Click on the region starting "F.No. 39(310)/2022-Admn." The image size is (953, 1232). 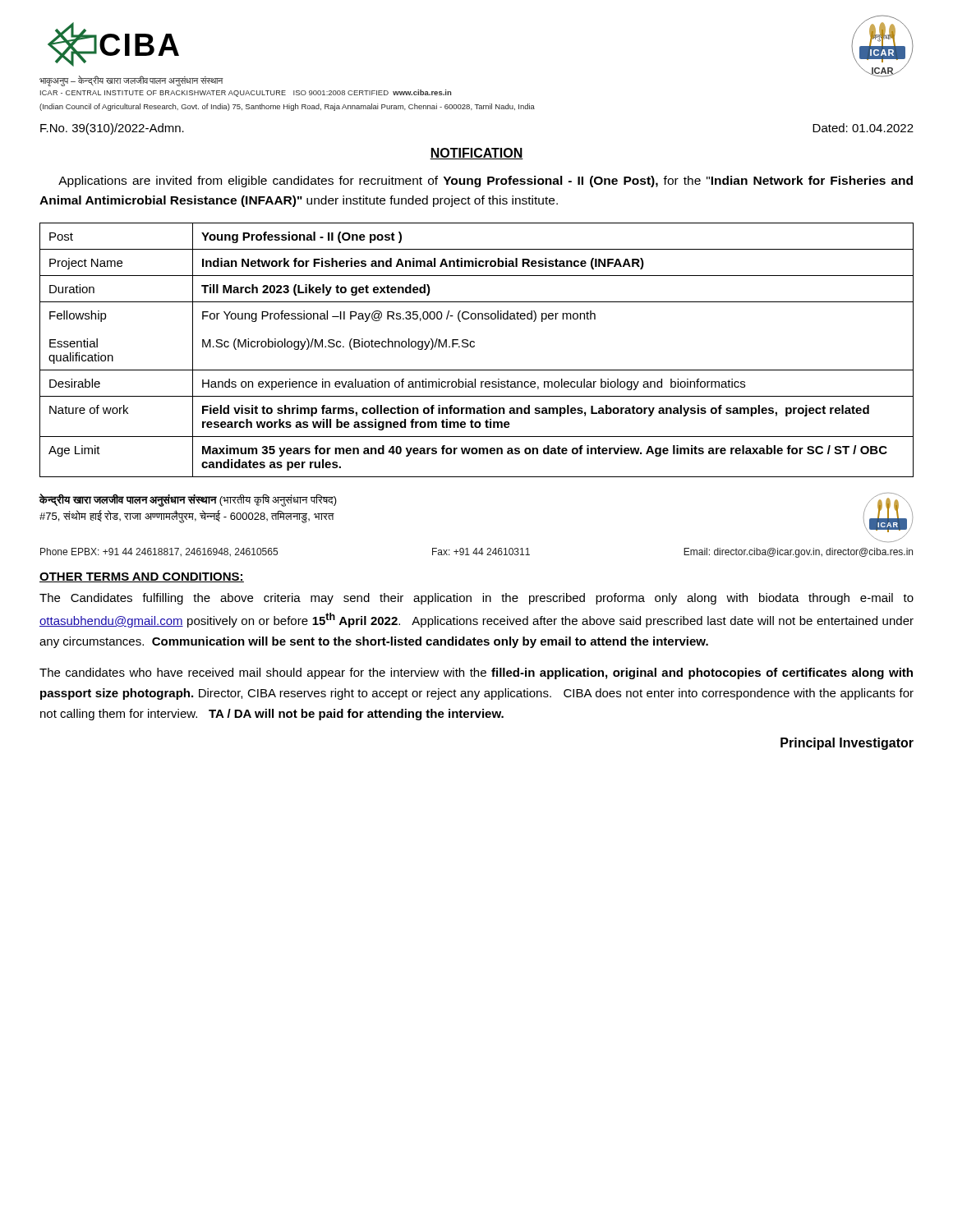point(112,127)
